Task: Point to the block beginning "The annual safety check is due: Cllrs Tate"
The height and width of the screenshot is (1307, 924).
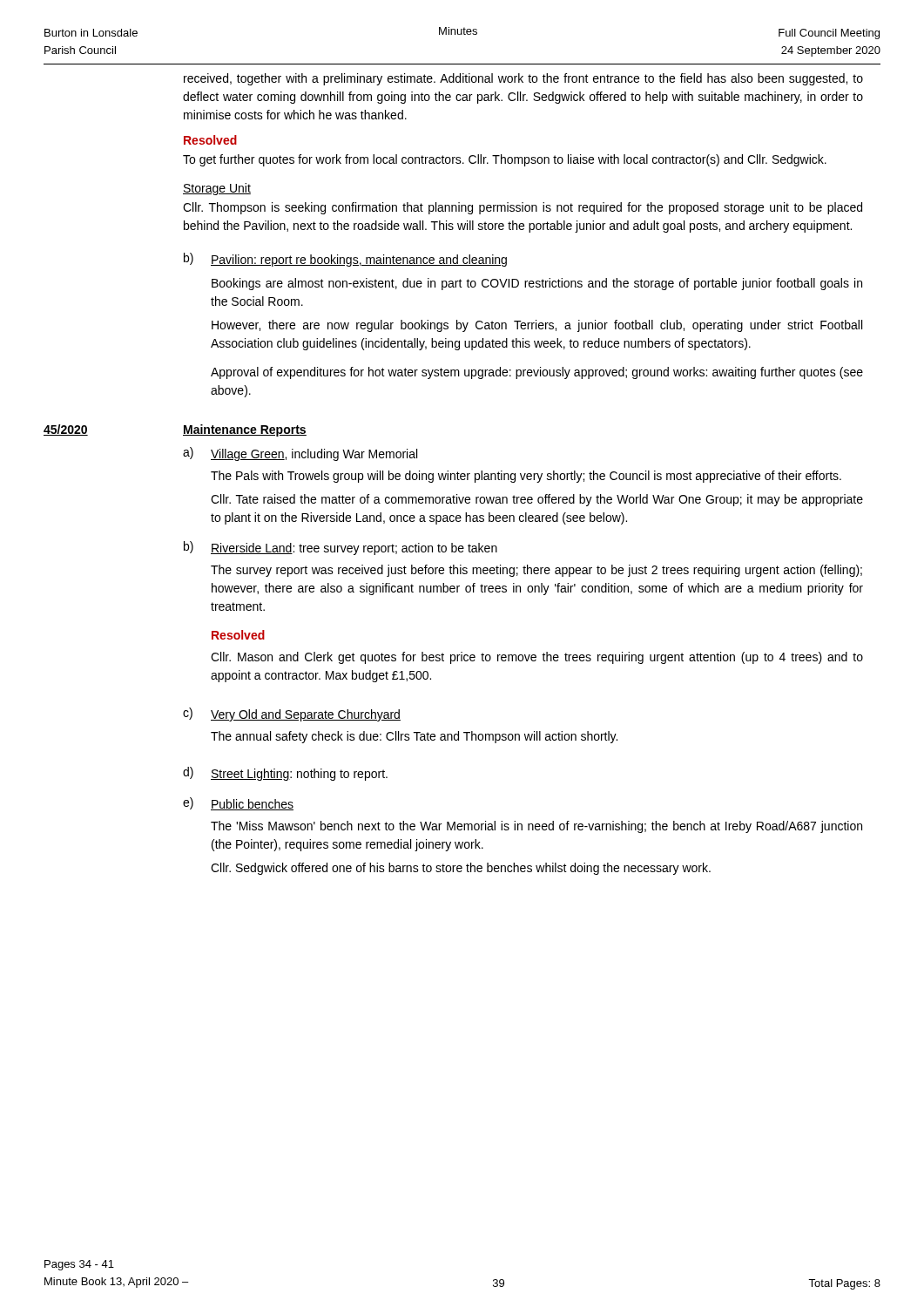Action: pos(453,740)
